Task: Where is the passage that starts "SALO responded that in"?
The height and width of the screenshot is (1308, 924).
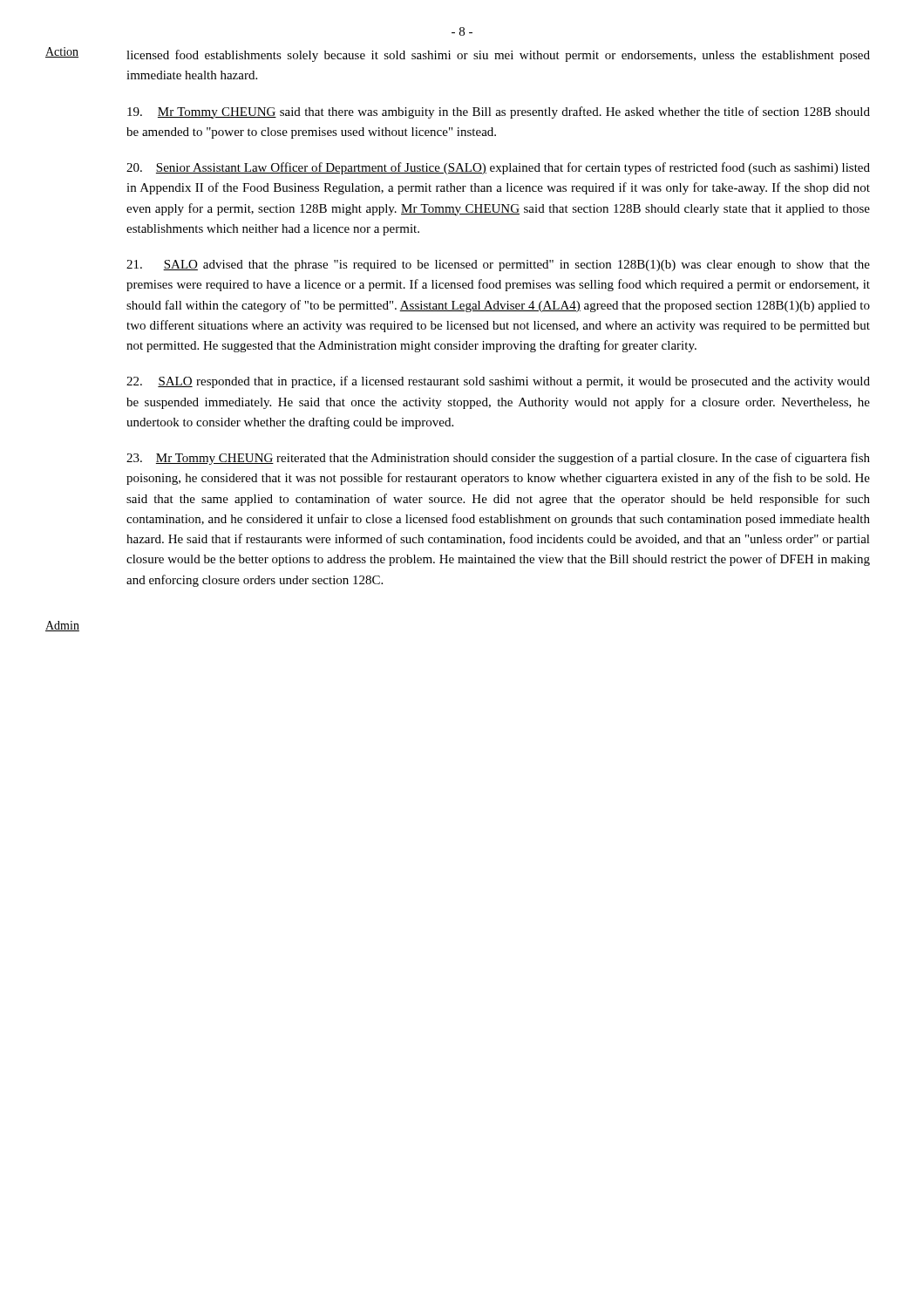Action: pyautogui.click(x=498, y=402)
